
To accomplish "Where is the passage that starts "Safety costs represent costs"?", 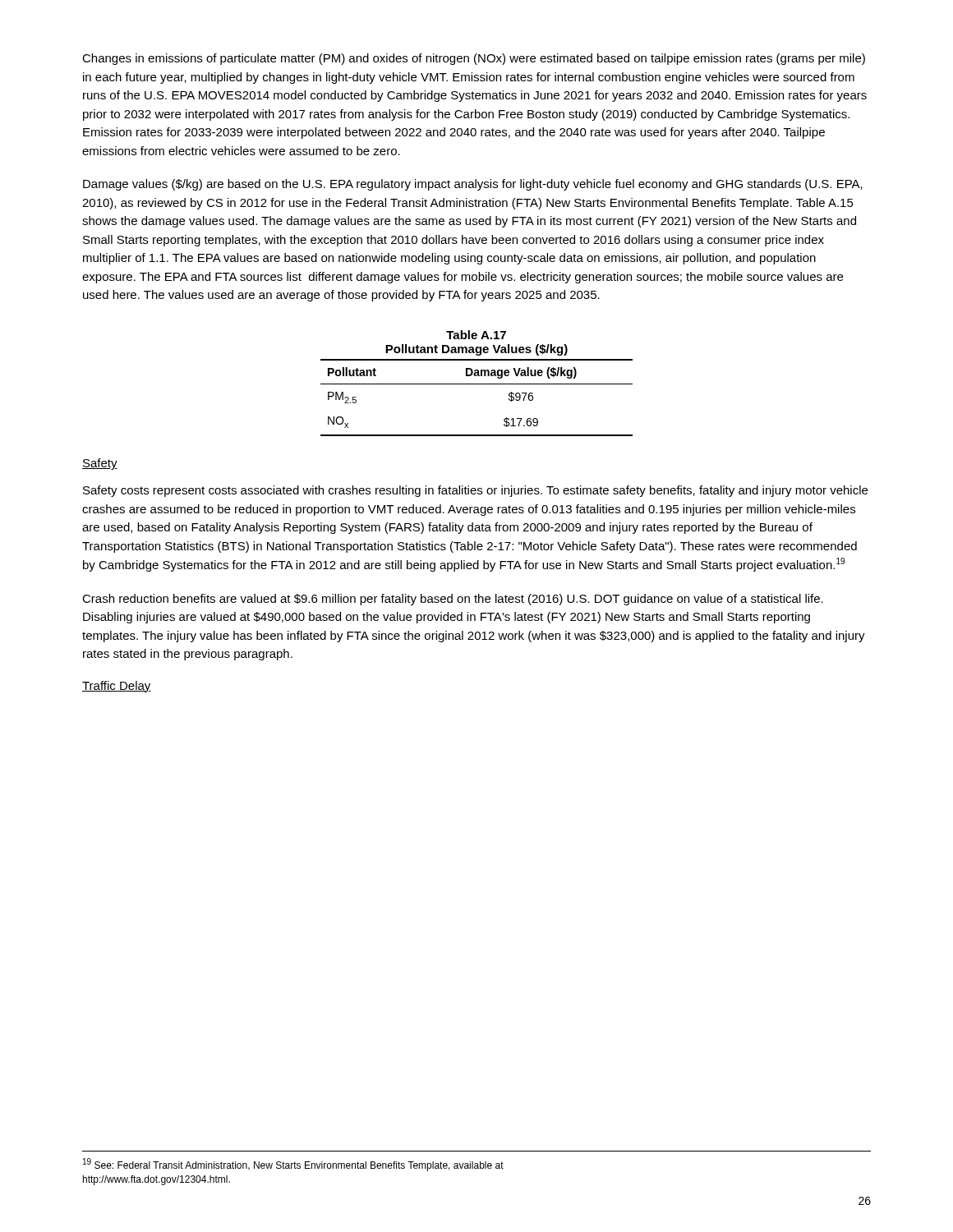I will pyautogui.click(x=475, y=527).
